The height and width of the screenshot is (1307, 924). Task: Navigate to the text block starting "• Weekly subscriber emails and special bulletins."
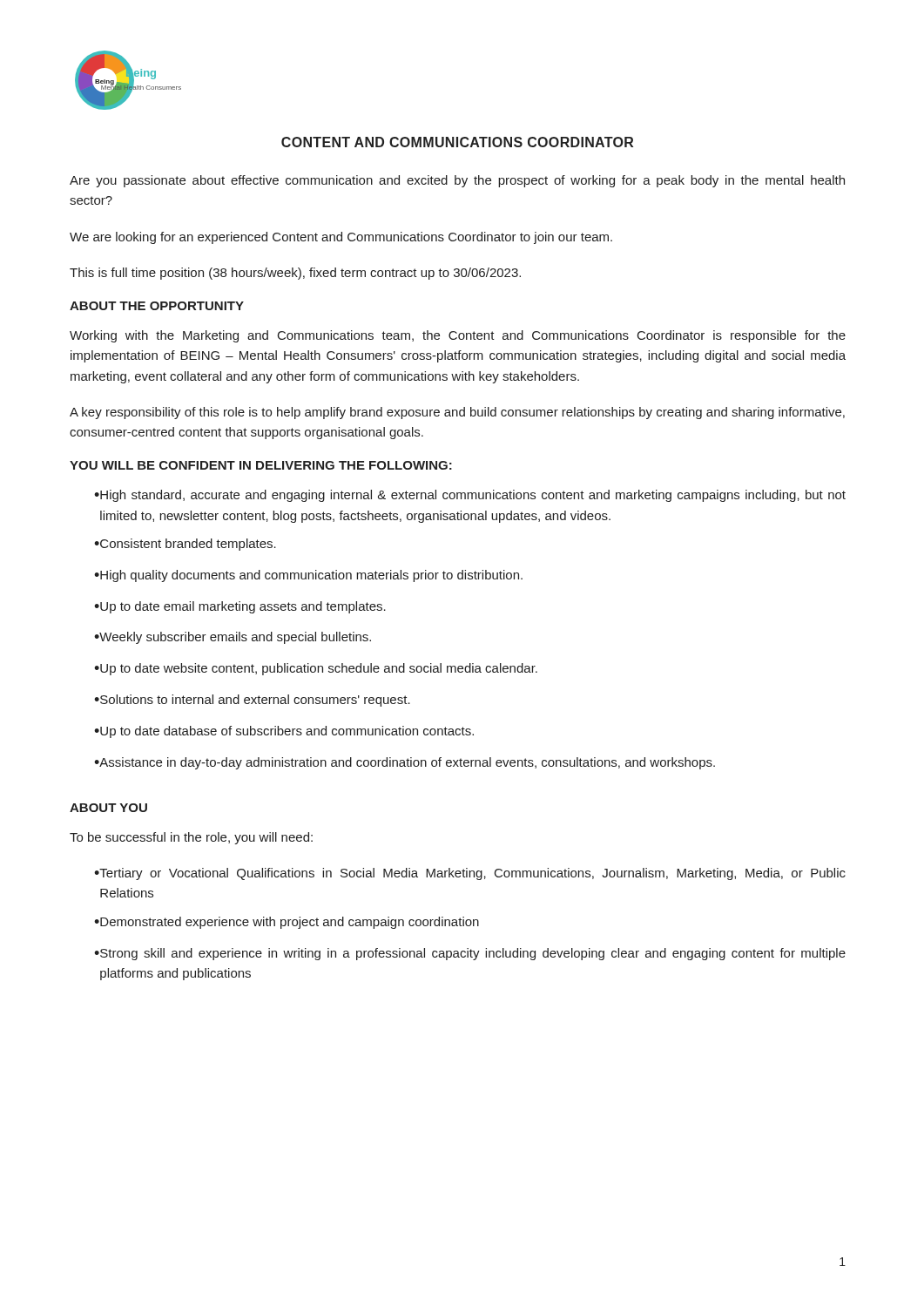pos(233,638)
